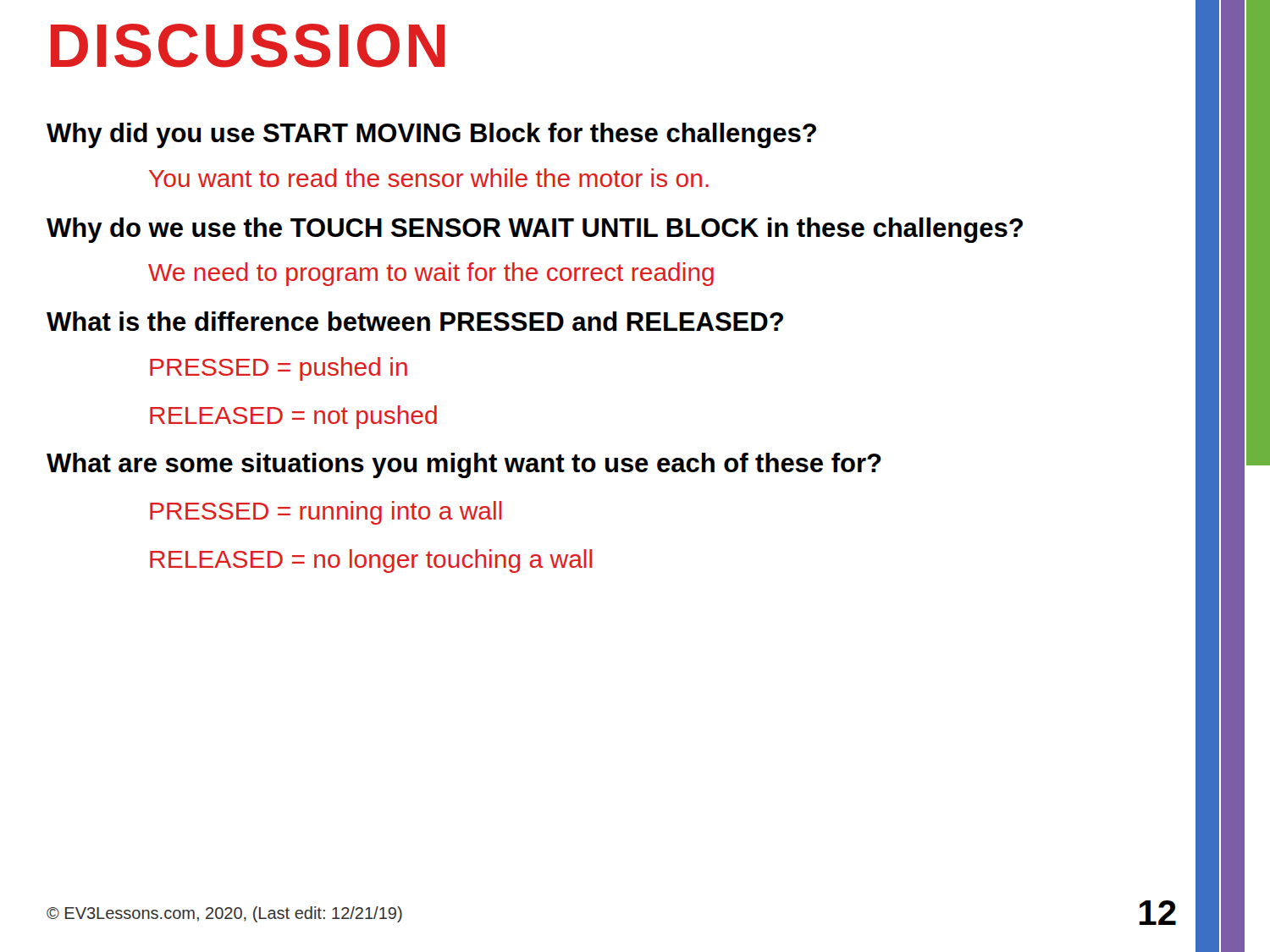Click on the text starting "RELEASED = not pushed"
The width and height of the screenshot is (1270, 952).
pos(293,415)
